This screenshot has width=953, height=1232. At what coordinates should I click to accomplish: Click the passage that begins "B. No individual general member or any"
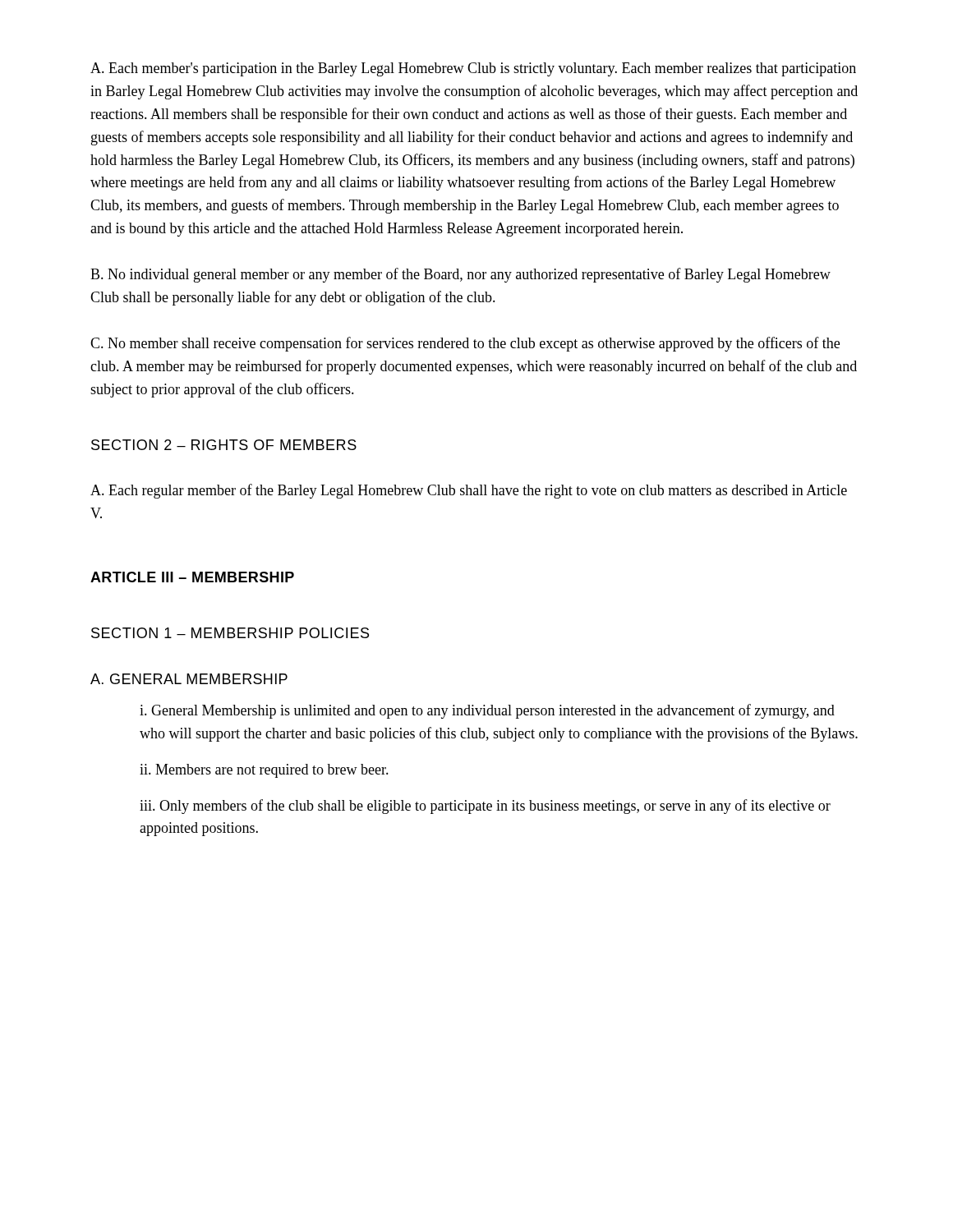pyautogui.click(x=460, y=286)
